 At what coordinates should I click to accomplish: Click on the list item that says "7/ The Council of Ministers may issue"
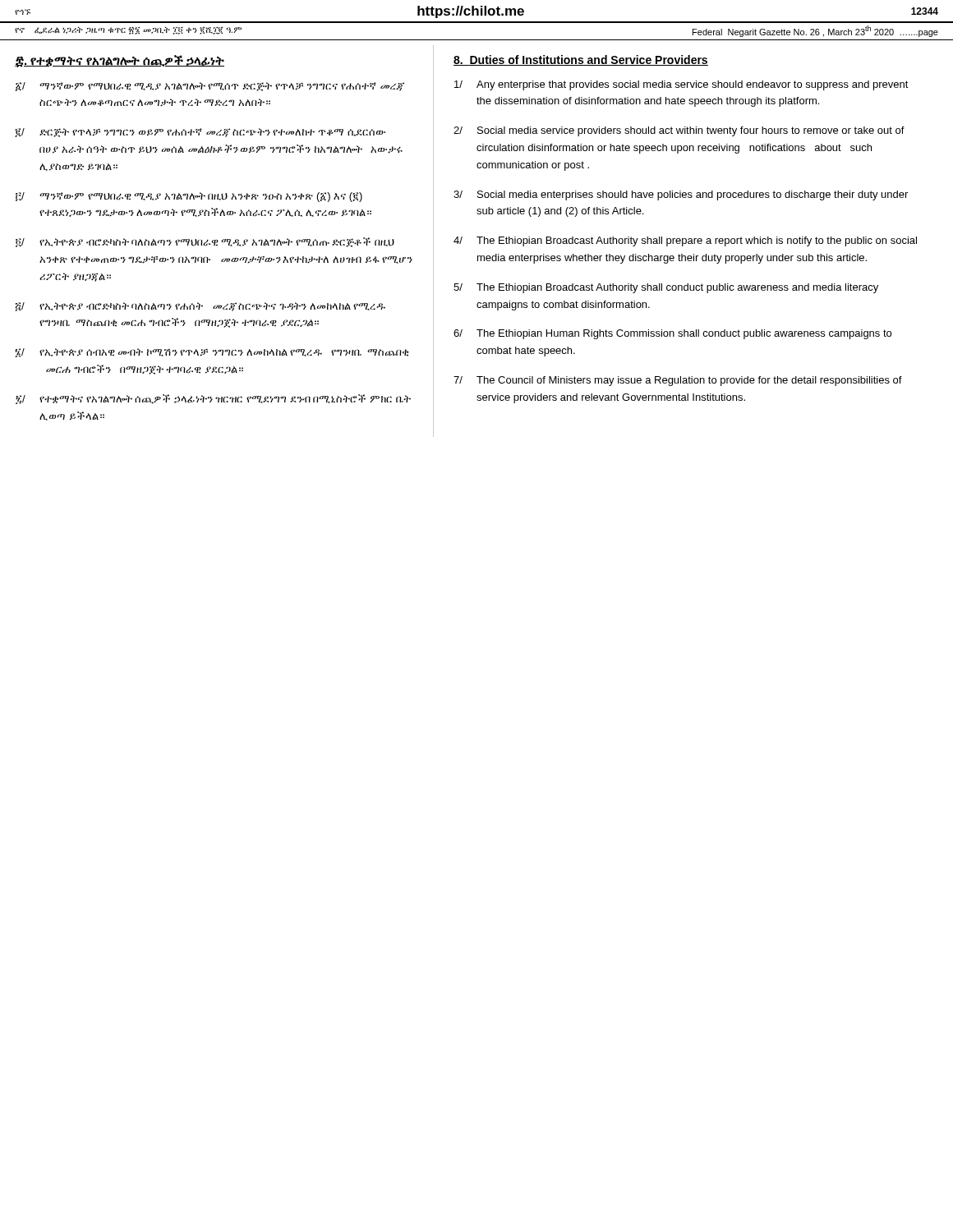[x=686, y=389]
